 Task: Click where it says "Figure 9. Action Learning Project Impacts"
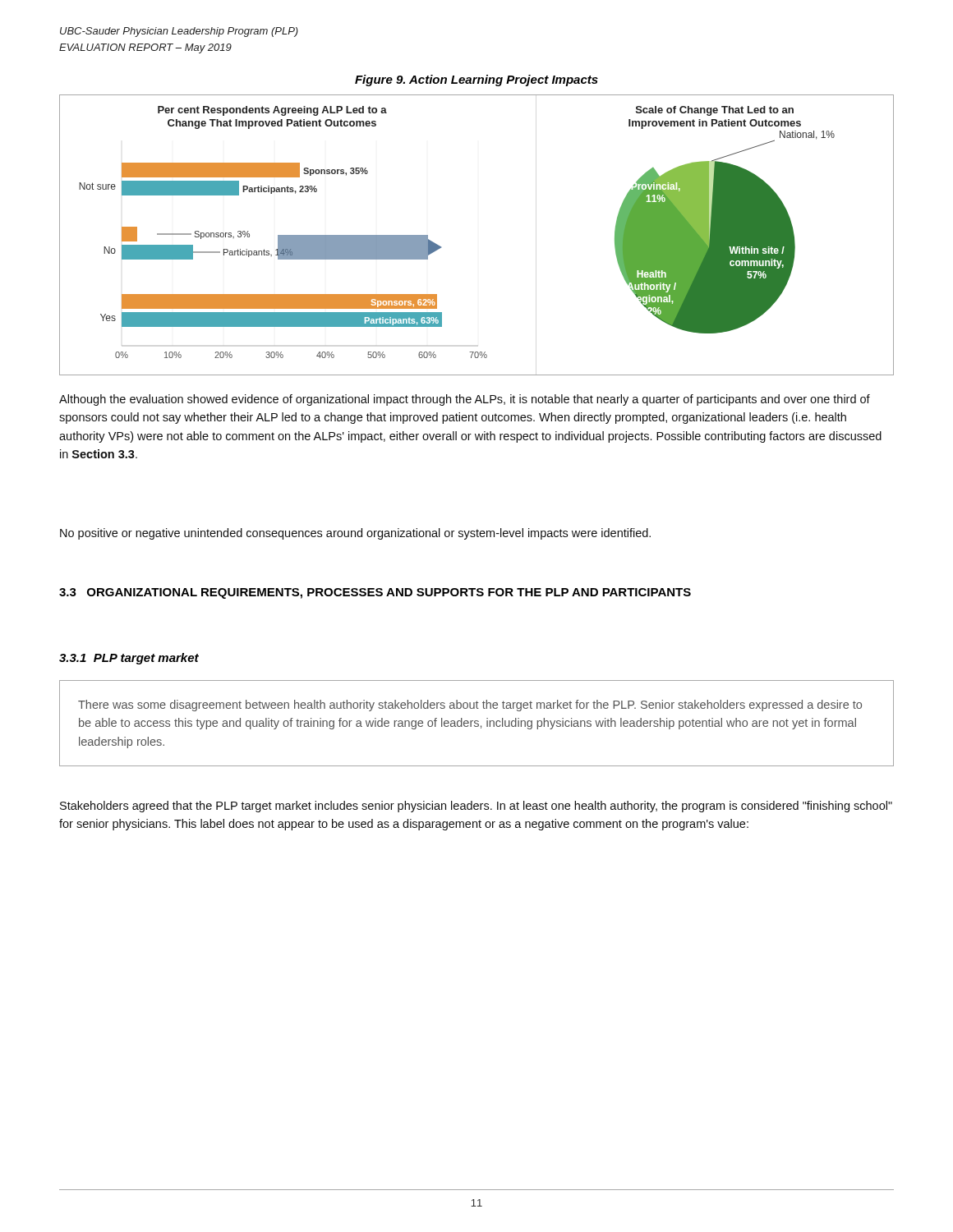tap(476, 79)
